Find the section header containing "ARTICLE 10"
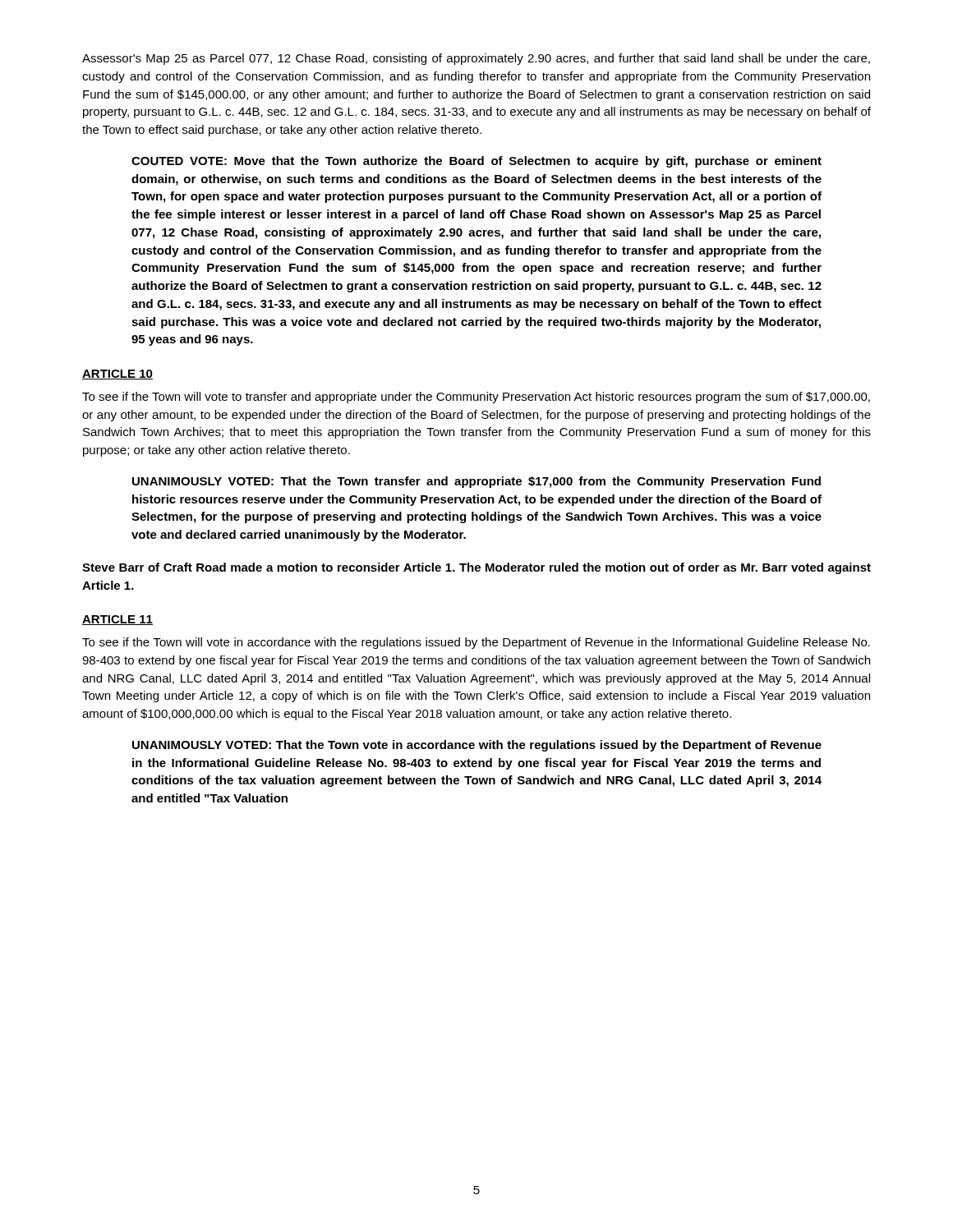The height and width of the screenshot is (1232, 953). click(117, 373)
